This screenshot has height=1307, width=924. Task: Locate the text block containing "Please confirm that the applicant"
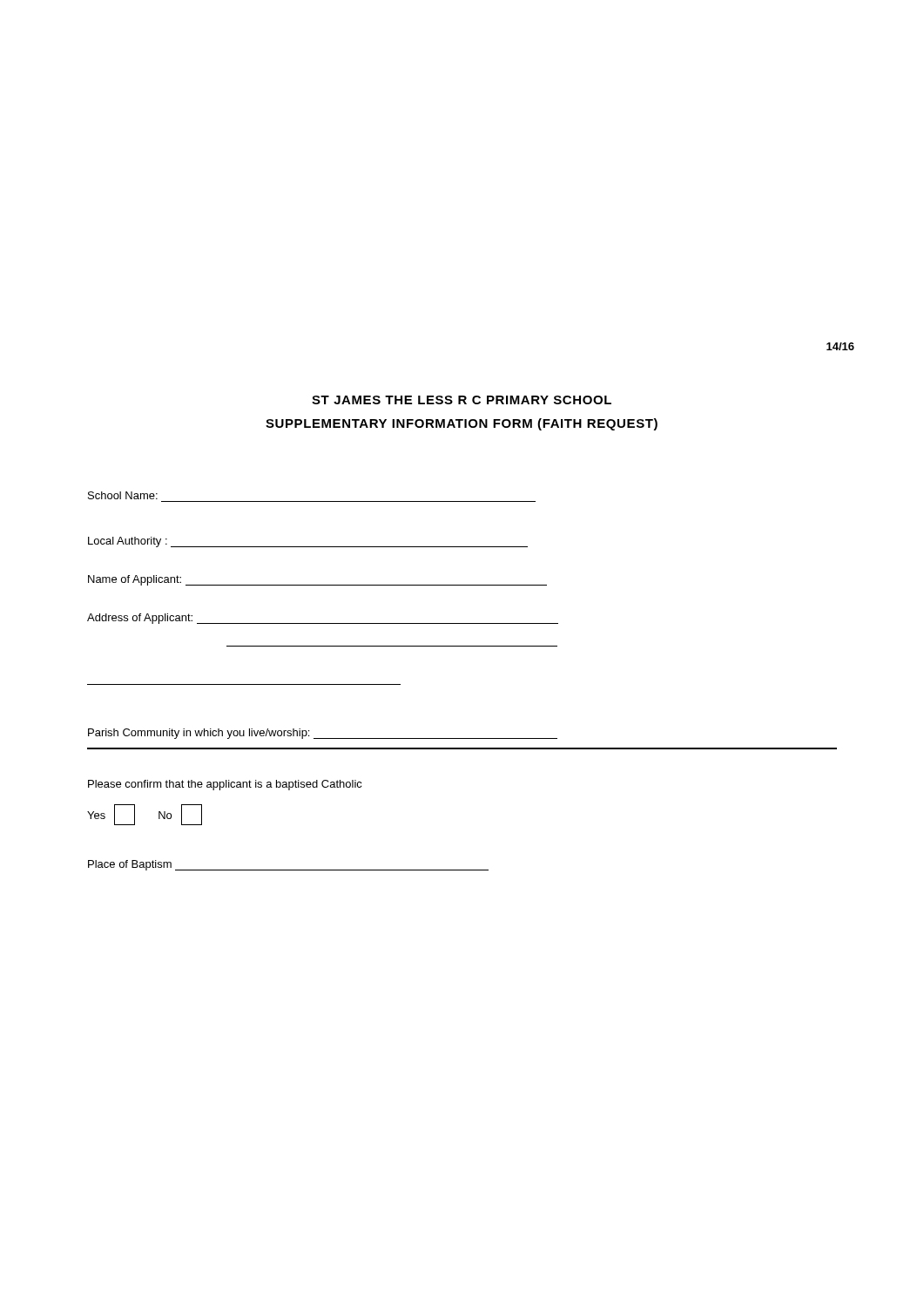click(x=225, y=785)
